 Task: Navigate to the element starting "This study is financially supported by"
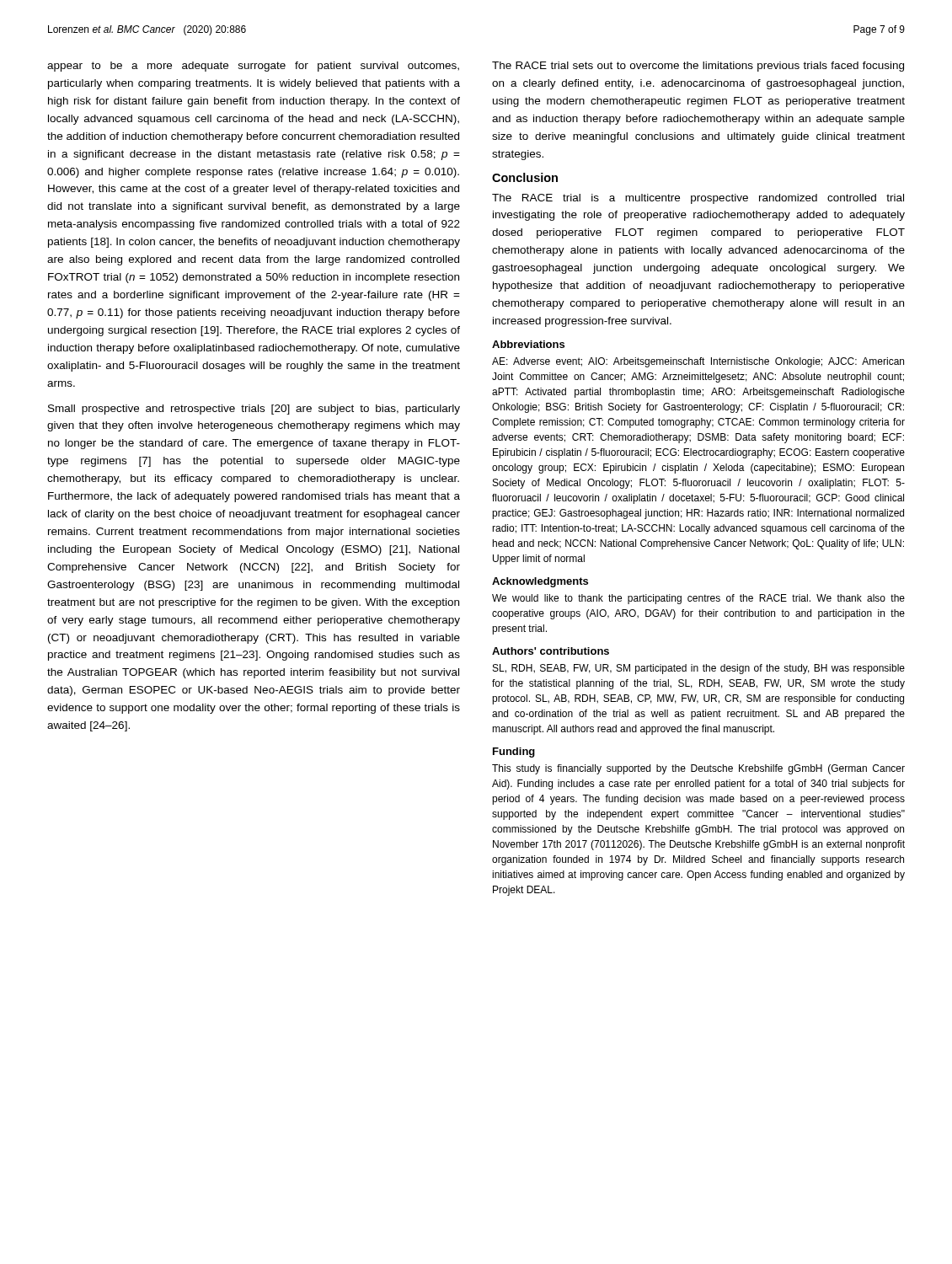coord(698,829)
